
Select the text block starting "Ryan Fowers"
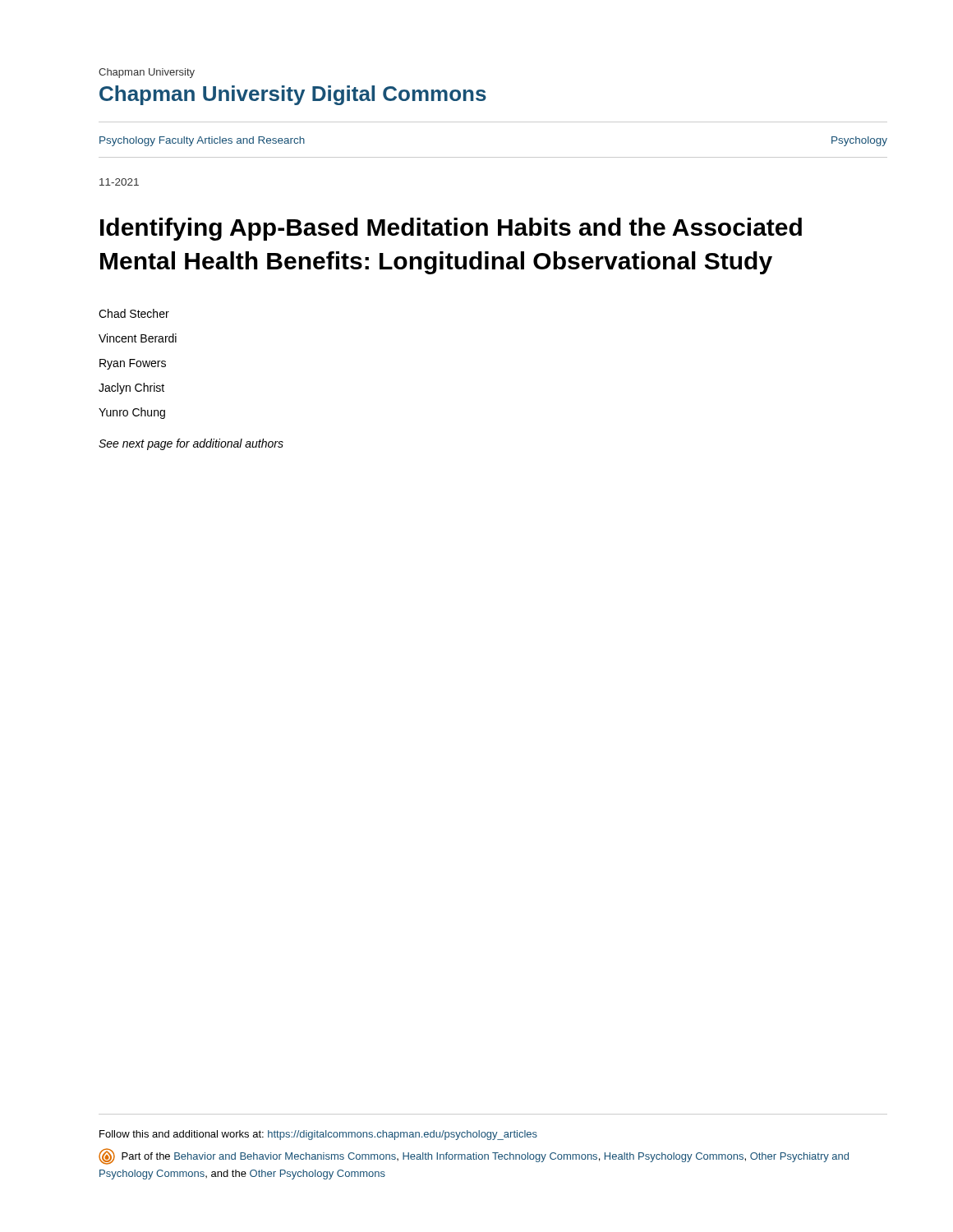point(132,363)
